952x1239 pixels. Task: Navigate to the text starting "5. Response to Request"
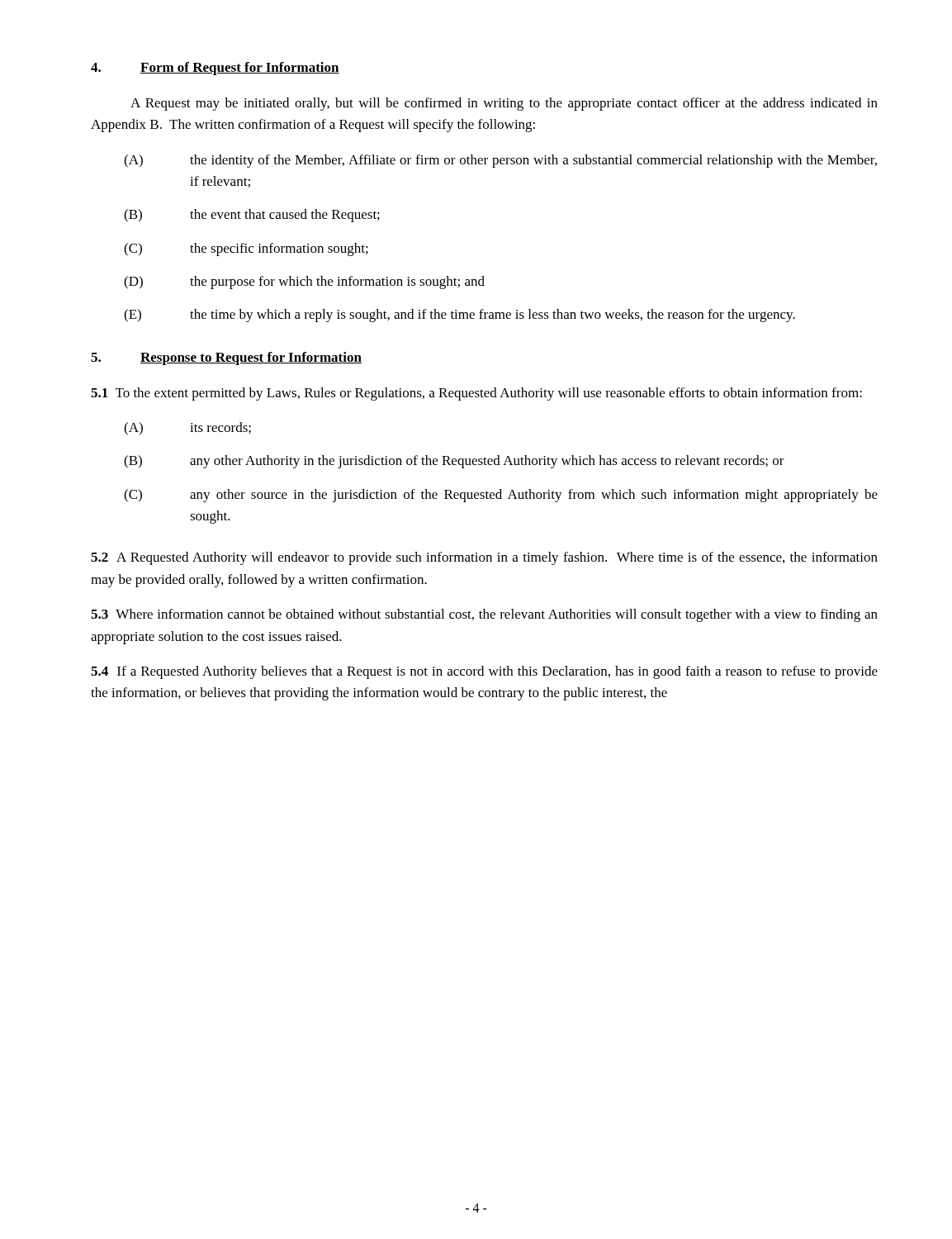tap(226, 357)
